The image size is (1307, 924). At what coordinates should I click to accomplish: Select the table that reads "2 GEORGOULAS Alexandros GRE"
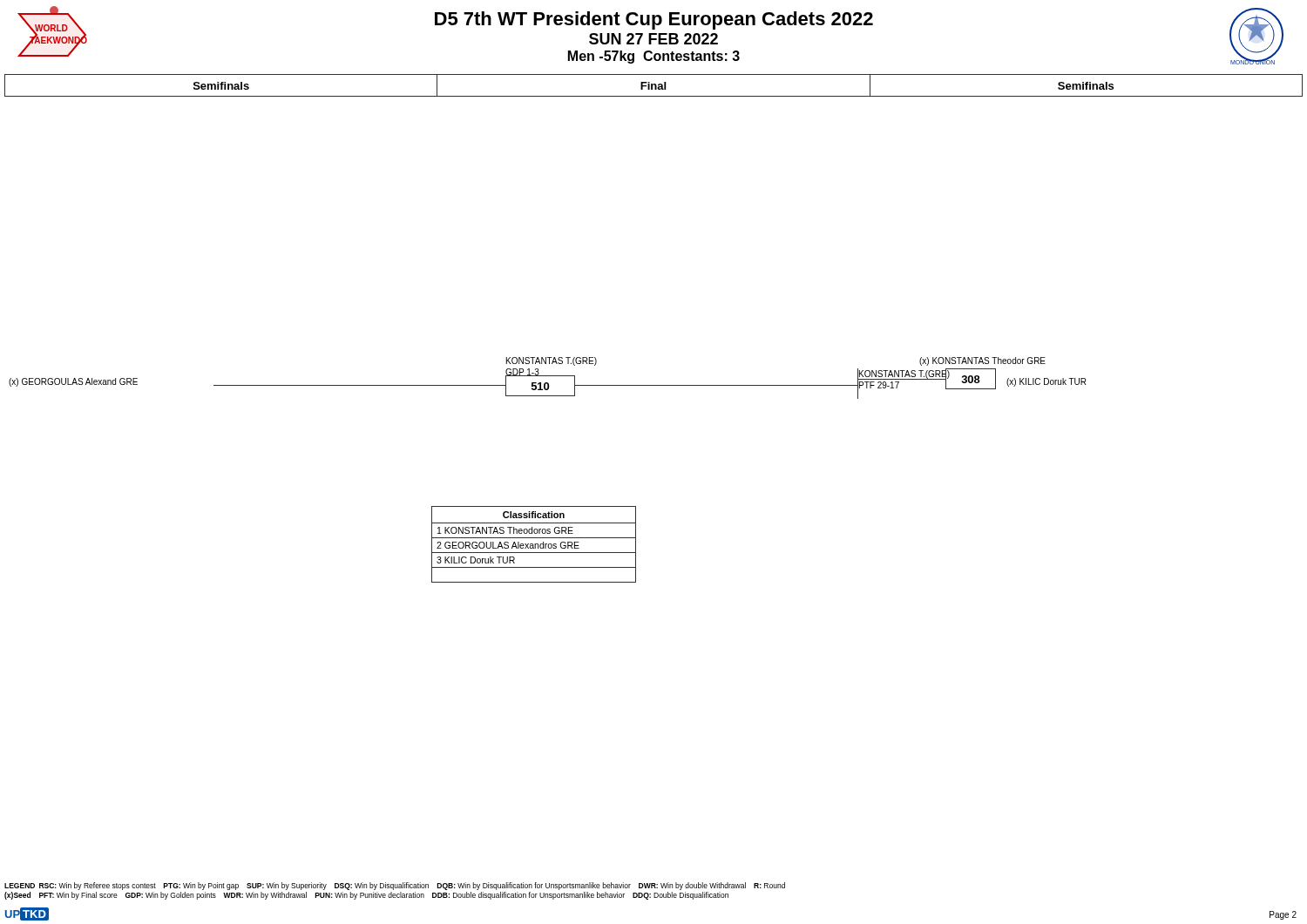point(534,544)
